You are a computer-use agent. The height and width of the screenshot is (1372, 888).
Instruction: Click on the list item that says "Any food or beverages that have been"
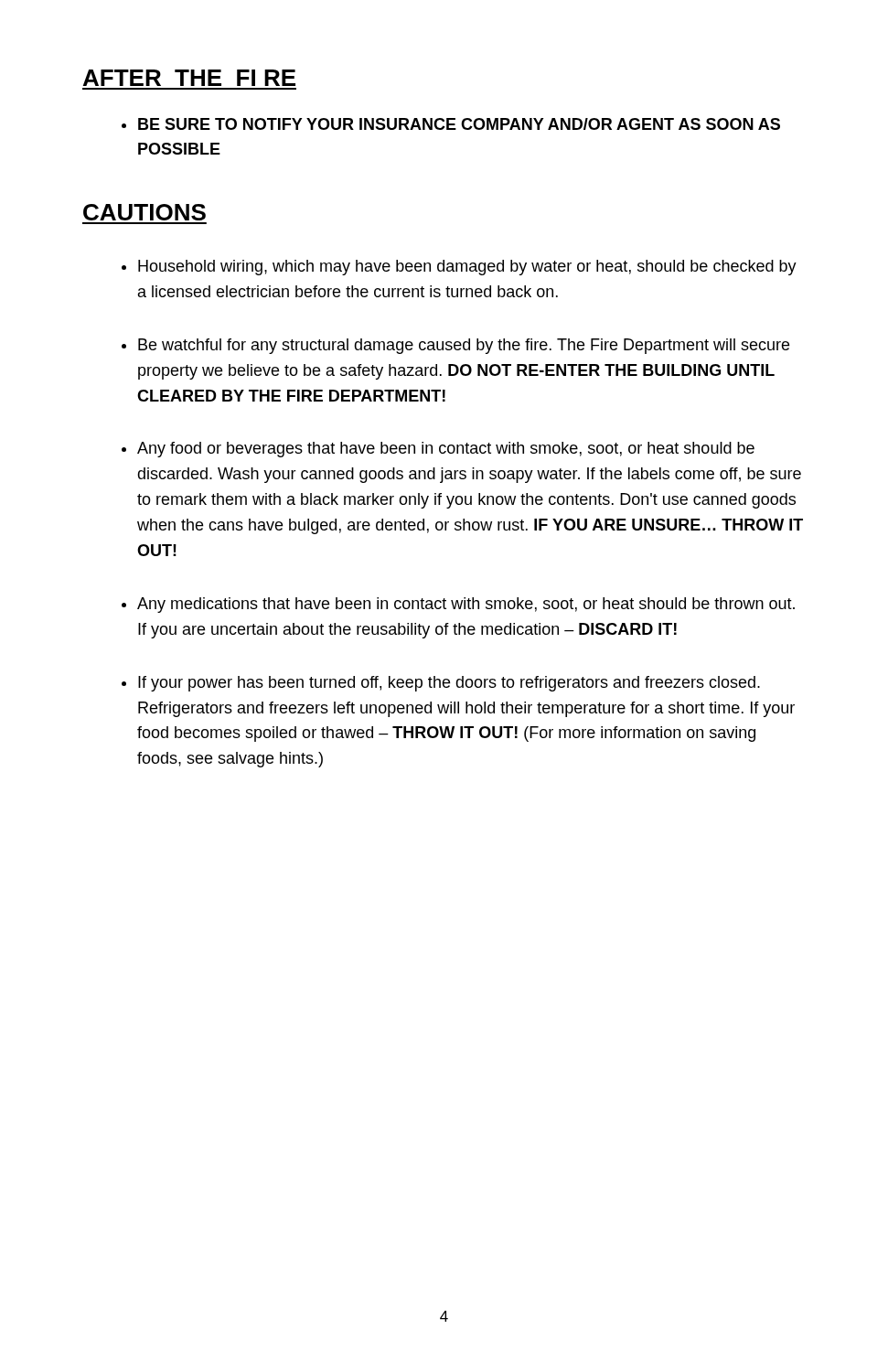(470, 500)
